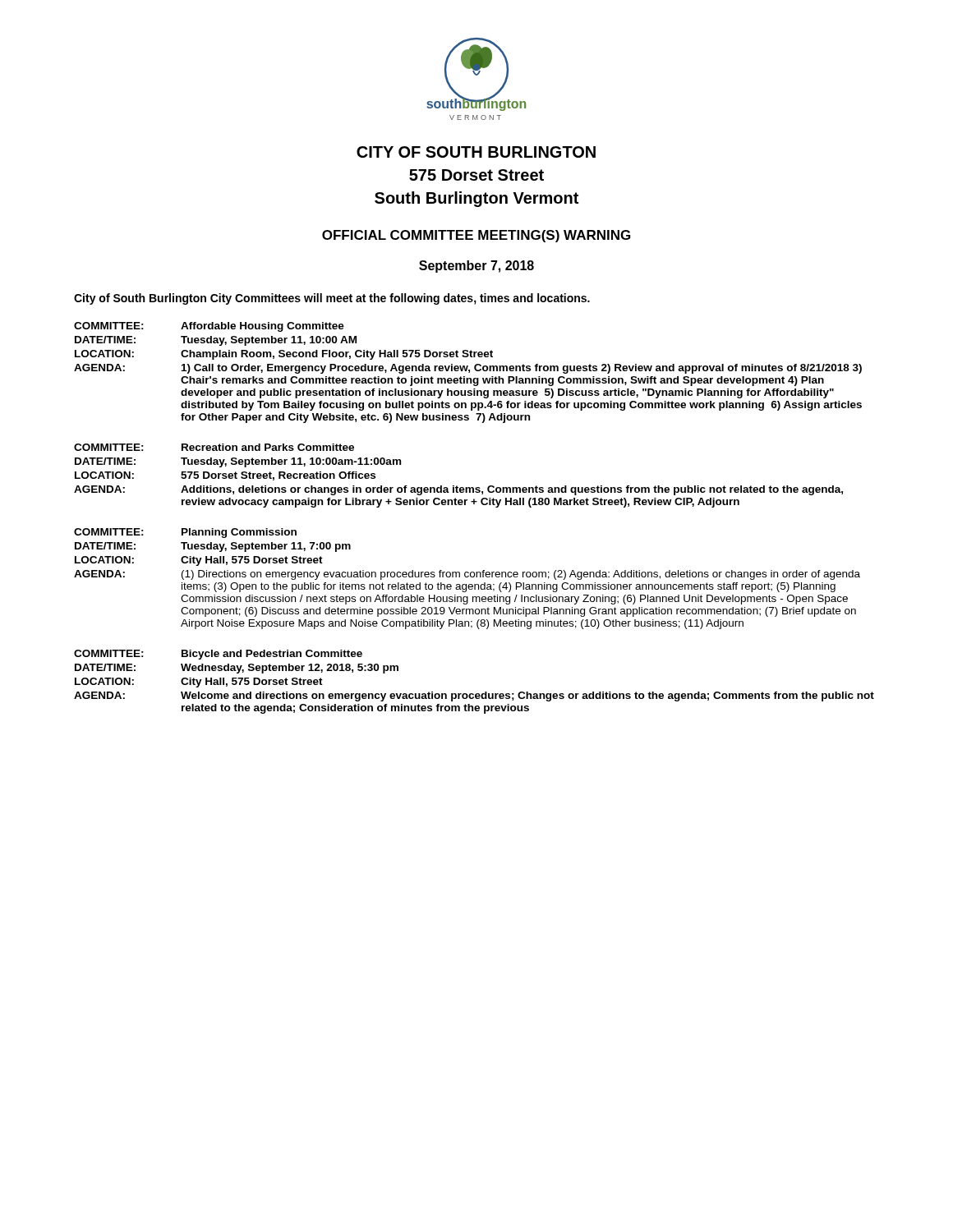Find the logo
953x1232 pixels.
coord(476,79)
